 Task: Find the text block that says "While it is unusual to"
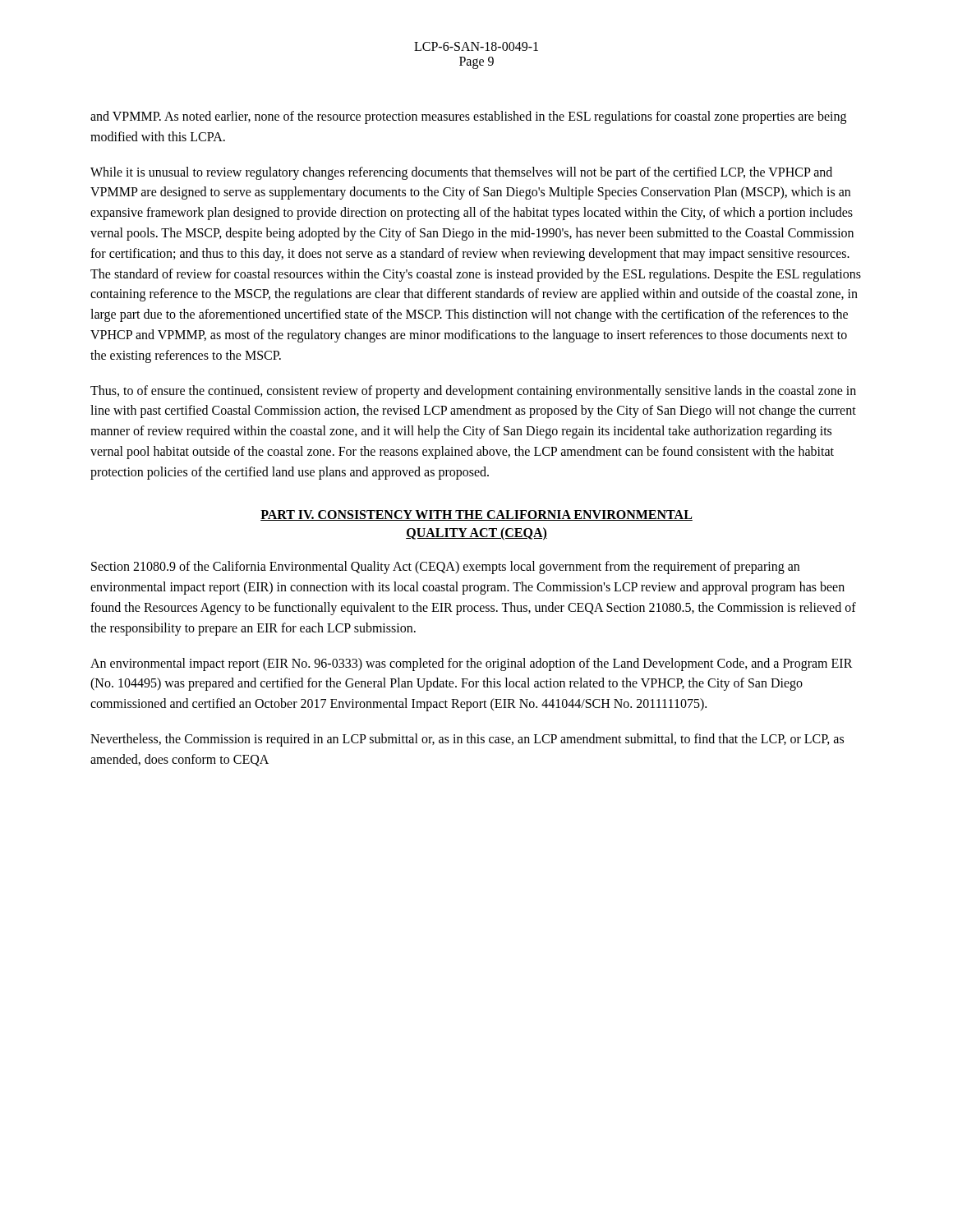click(x=476, y=264)
